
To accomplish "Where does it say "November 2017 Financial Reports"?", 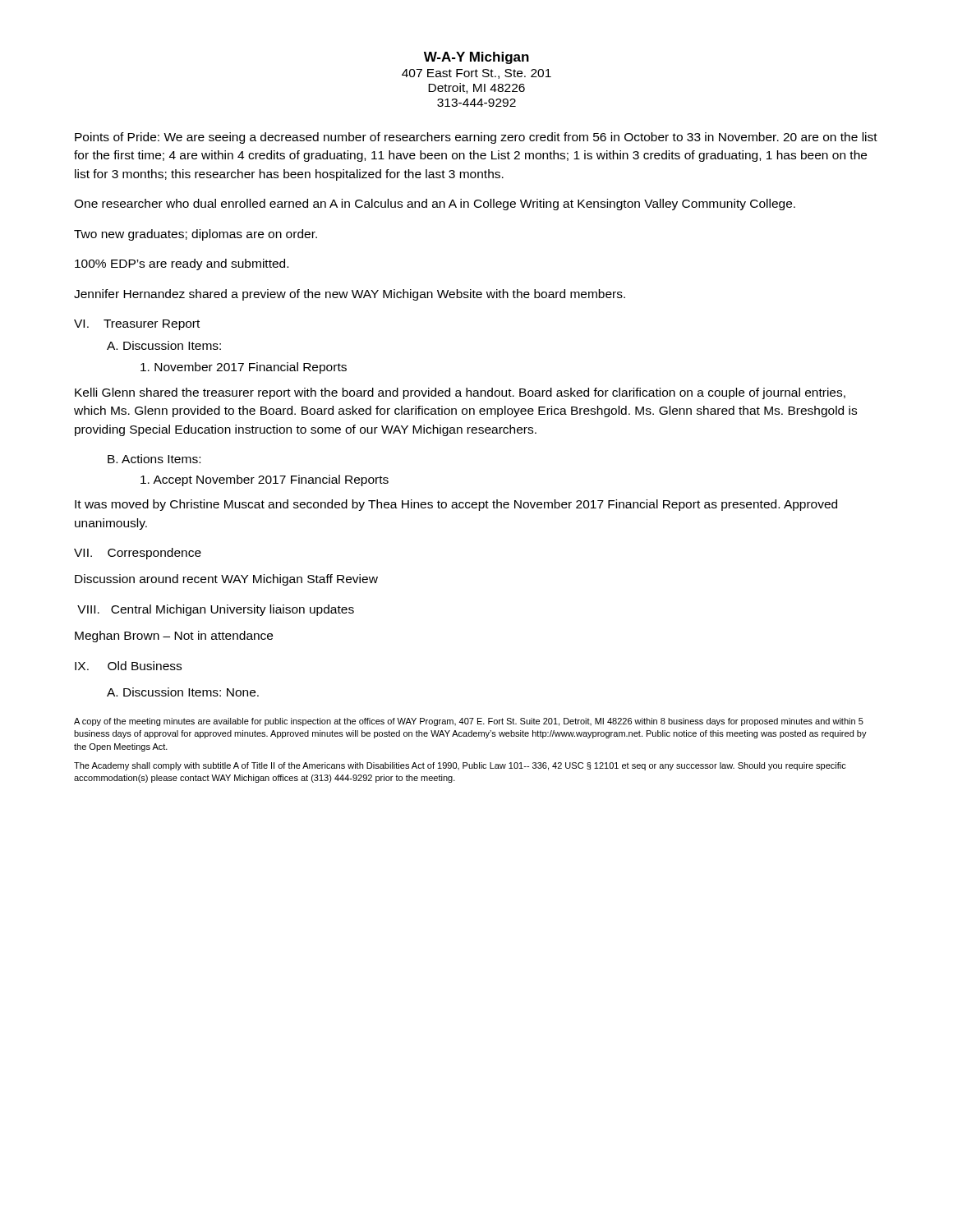I will tap(243, 367).
